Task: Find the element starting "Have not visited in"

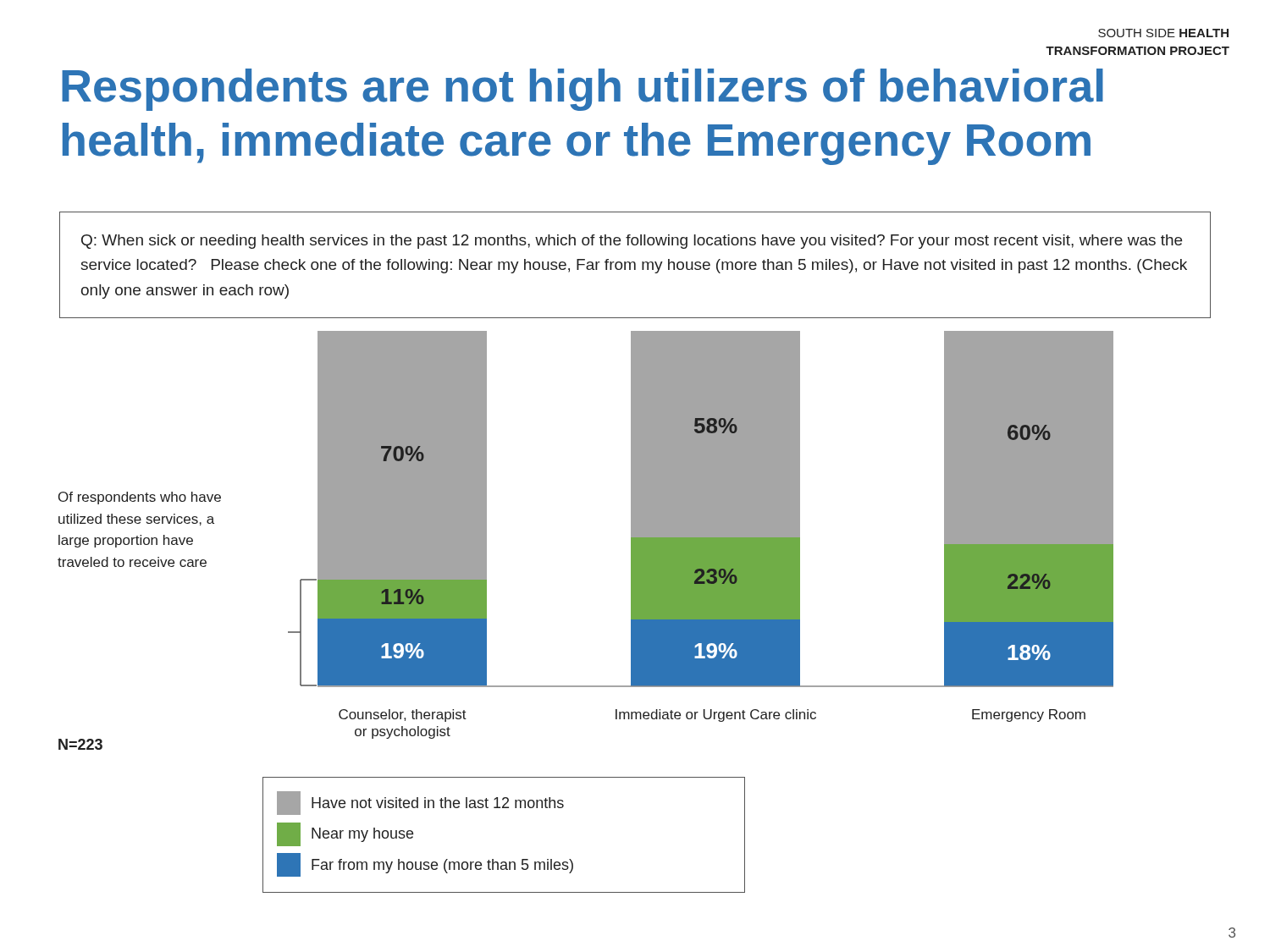Action: 420,803
